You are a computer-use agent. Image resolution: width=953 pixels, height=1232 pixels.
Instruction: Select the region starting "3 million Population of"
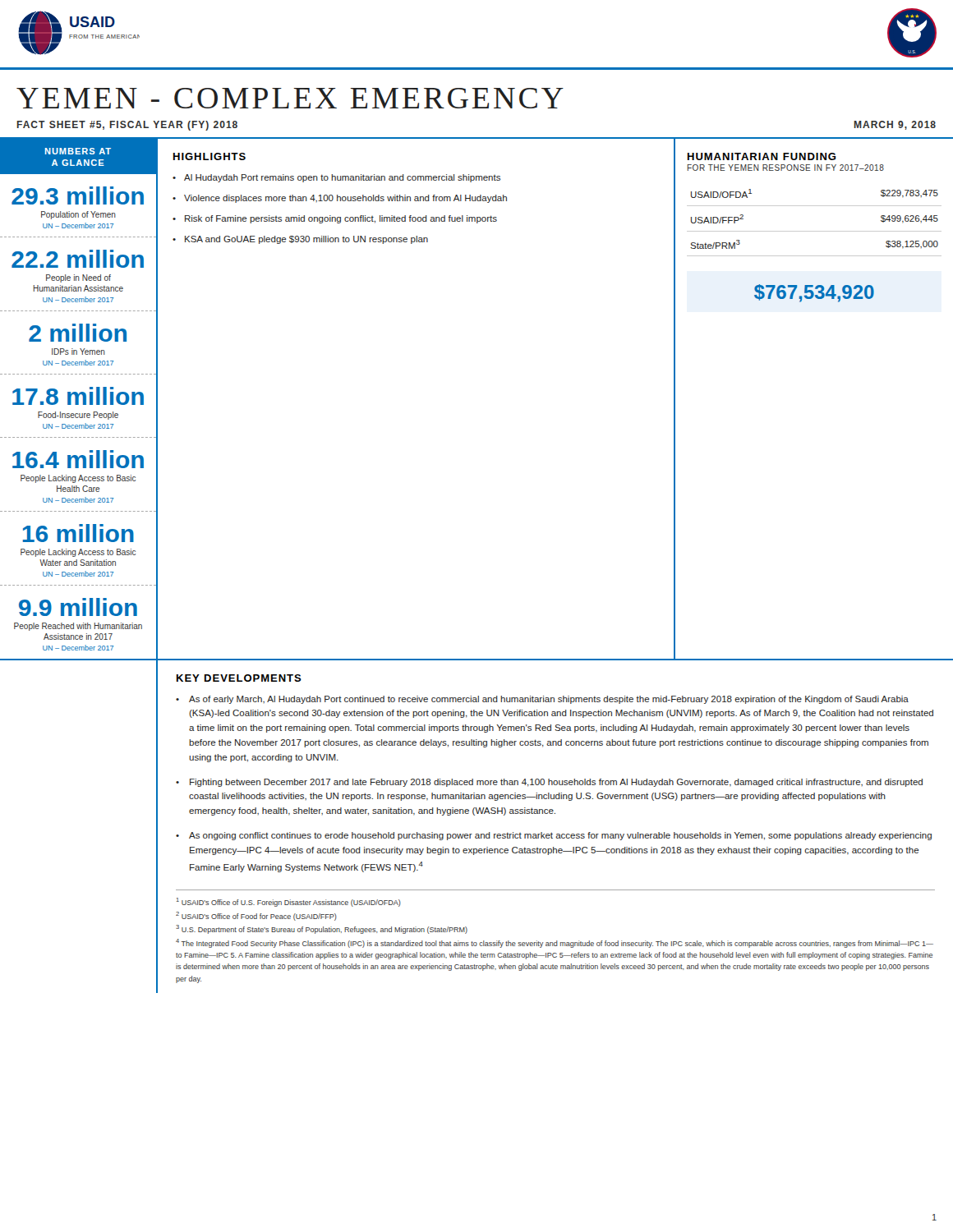(78, 206)
